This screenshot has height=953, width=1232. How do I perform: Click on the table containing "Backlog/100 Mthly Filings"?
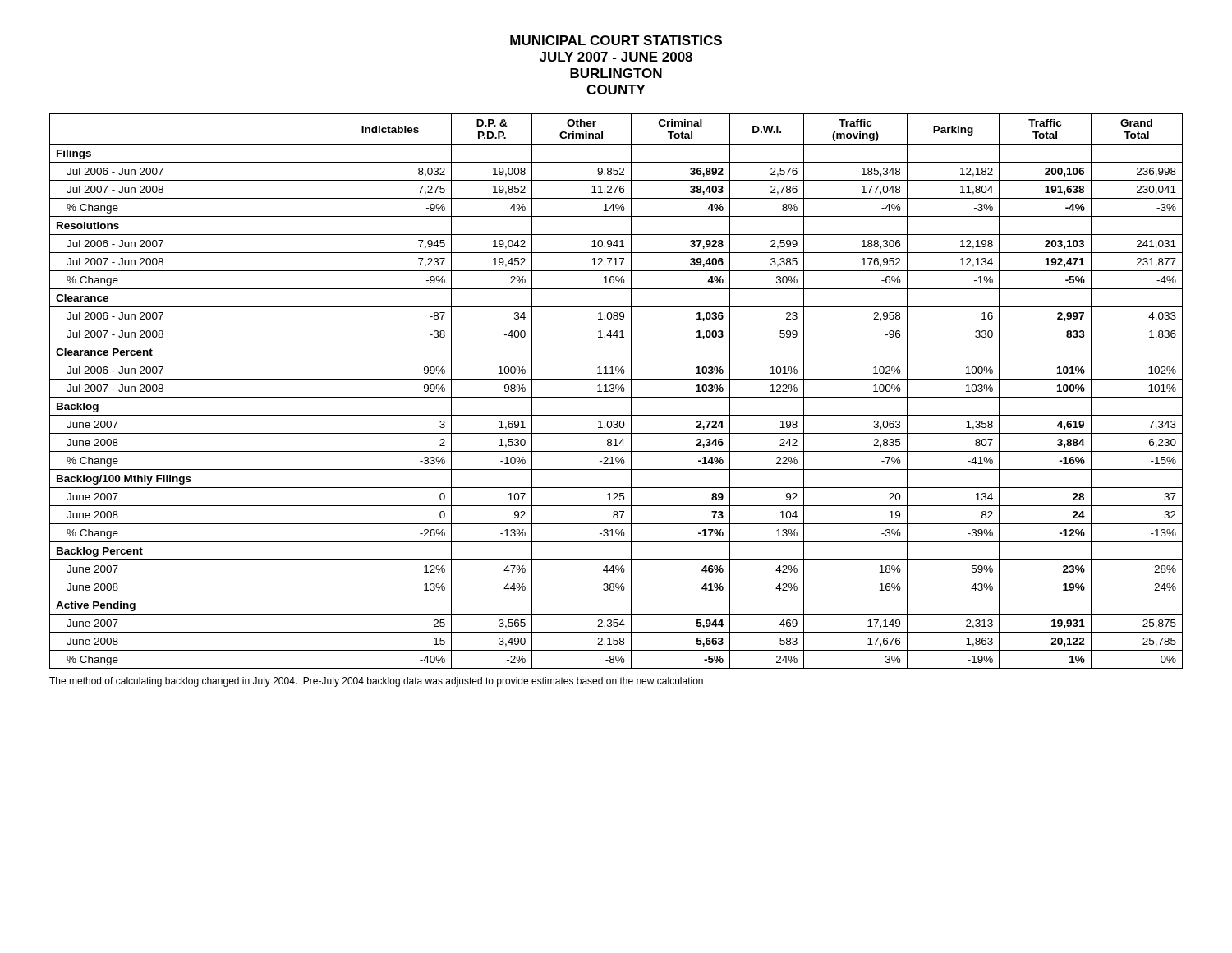click(616, 391)
